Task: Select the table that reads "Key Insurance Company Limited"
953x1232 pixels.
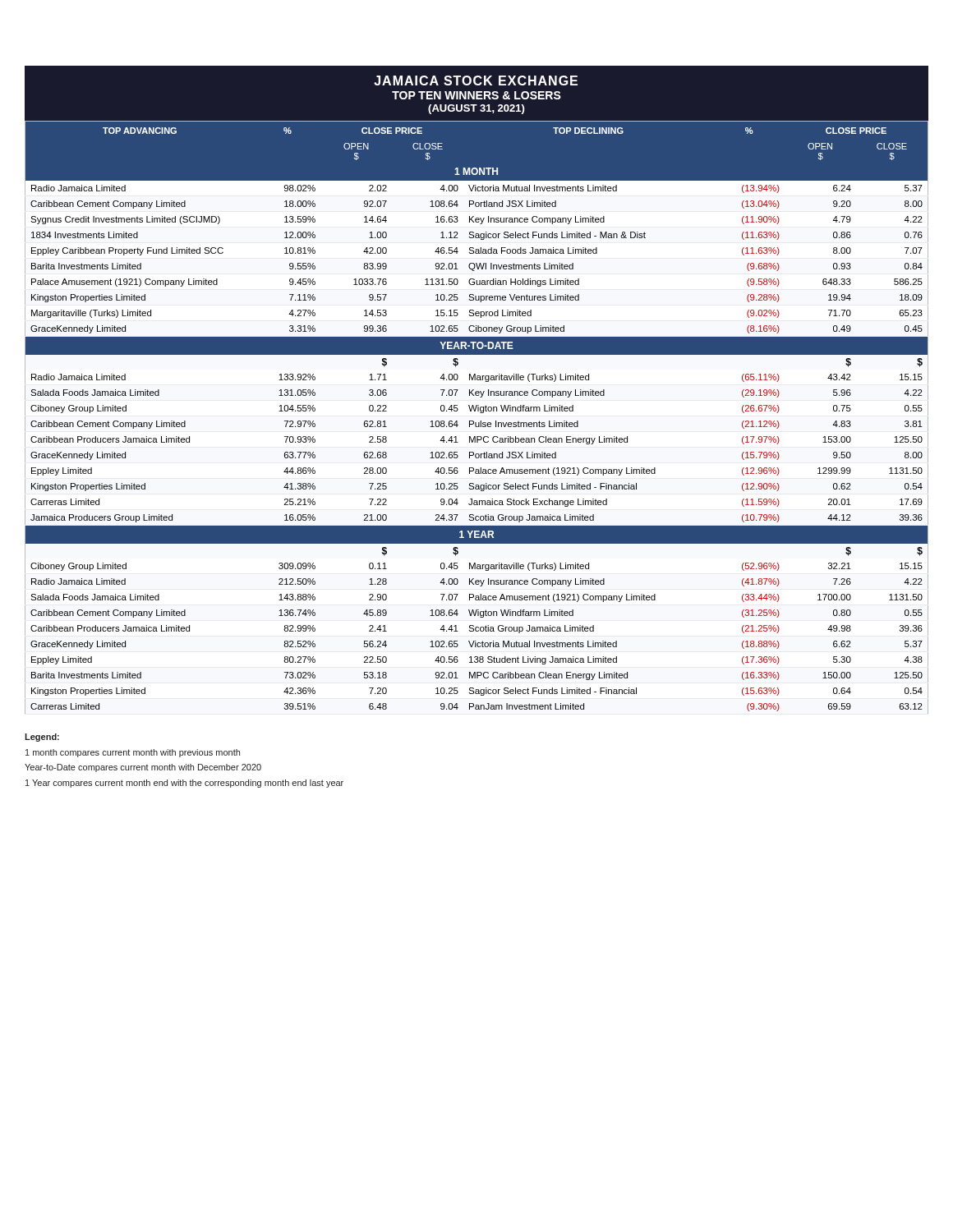Action: (x=476, y=418)
